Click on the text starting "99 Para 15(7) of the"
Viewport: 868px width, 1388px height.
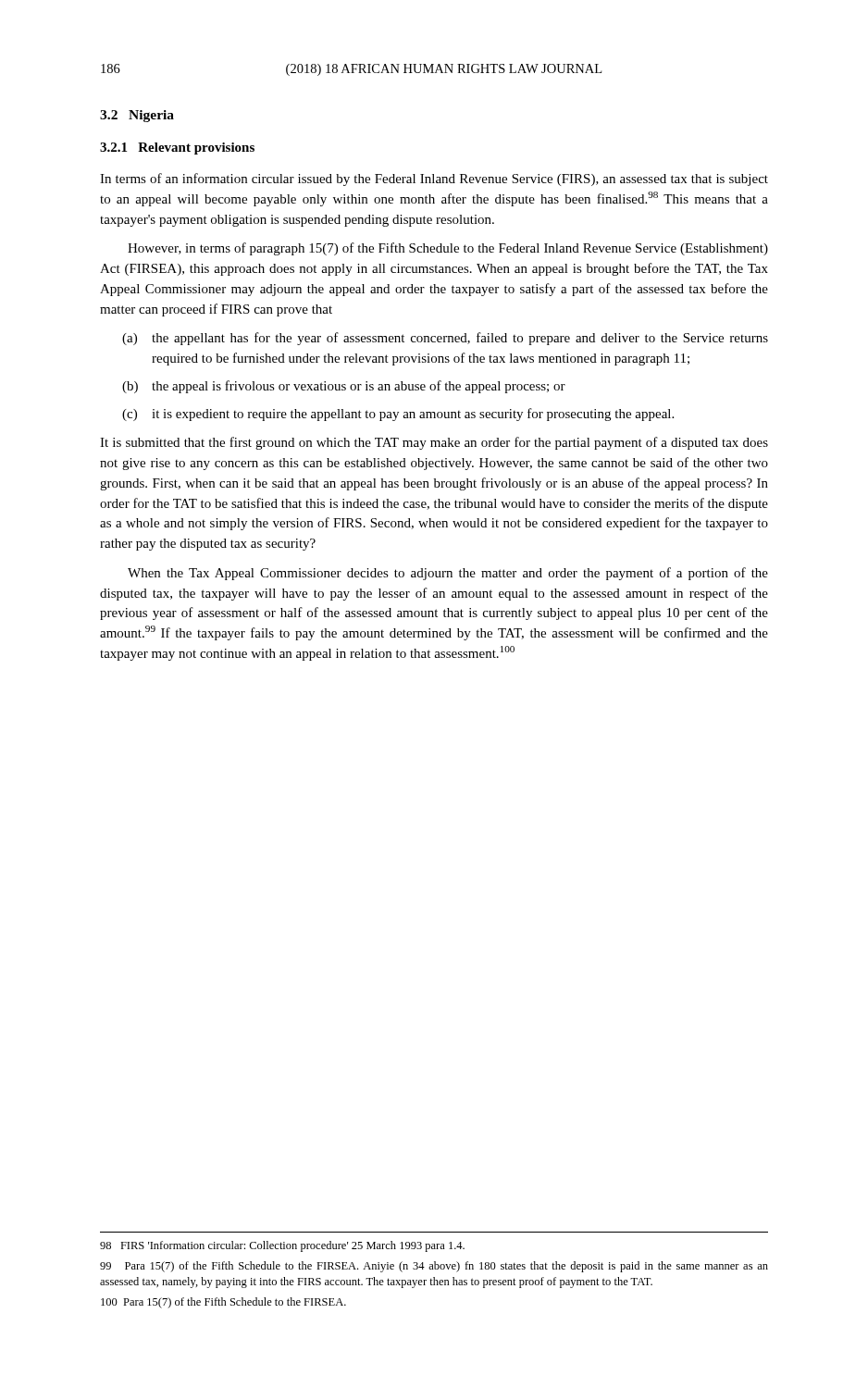pyautogui.click(x=434, y=1273)
